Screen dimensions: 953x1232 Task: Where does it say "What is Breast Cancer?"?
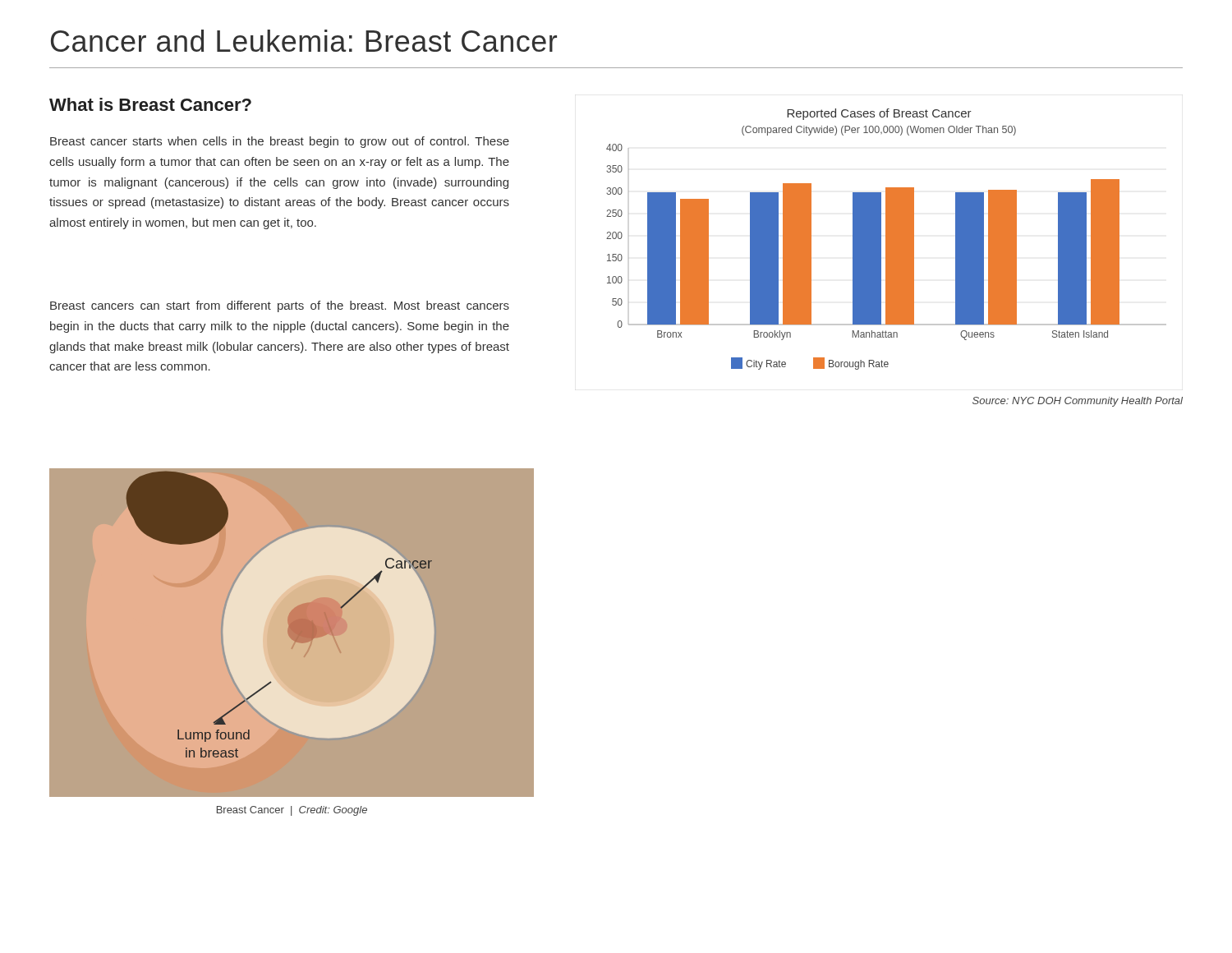click(151, 105)
